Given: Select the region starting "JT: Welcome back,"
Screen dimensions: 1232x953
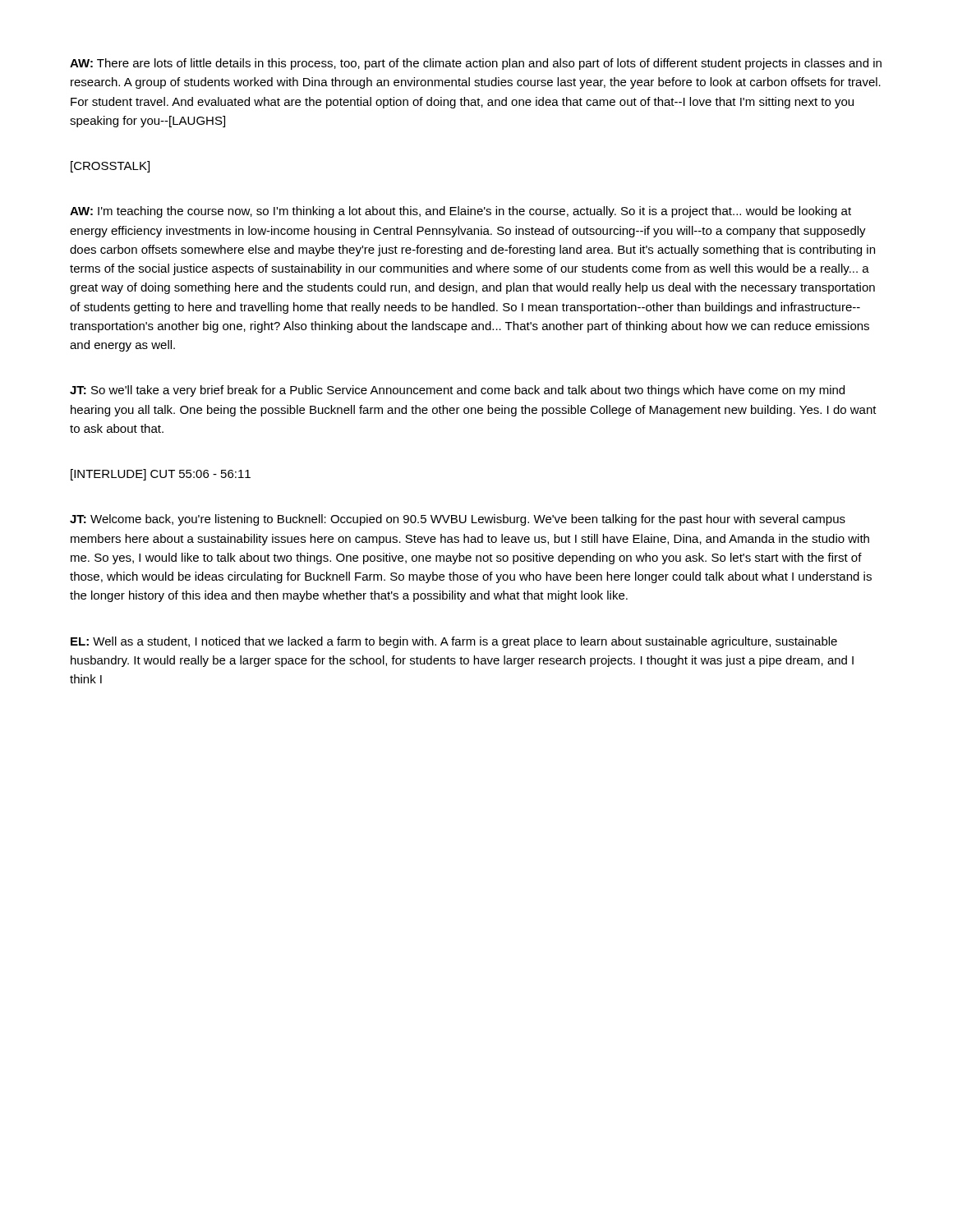Looking at the screenshot, I should coord(471,557).
